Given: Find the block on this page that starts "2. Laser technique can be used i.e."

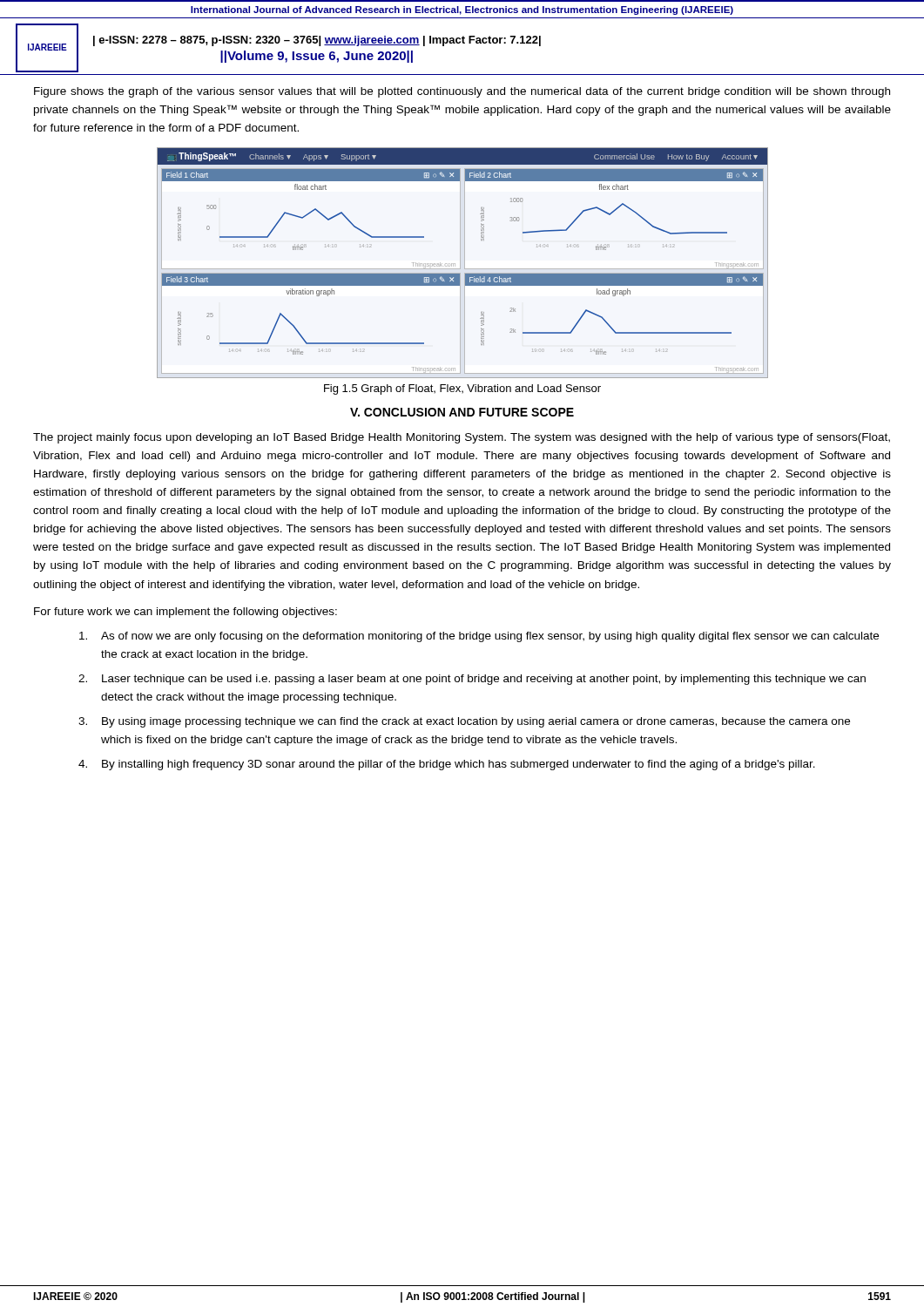Looking at the screenshot, I should 480,687.
